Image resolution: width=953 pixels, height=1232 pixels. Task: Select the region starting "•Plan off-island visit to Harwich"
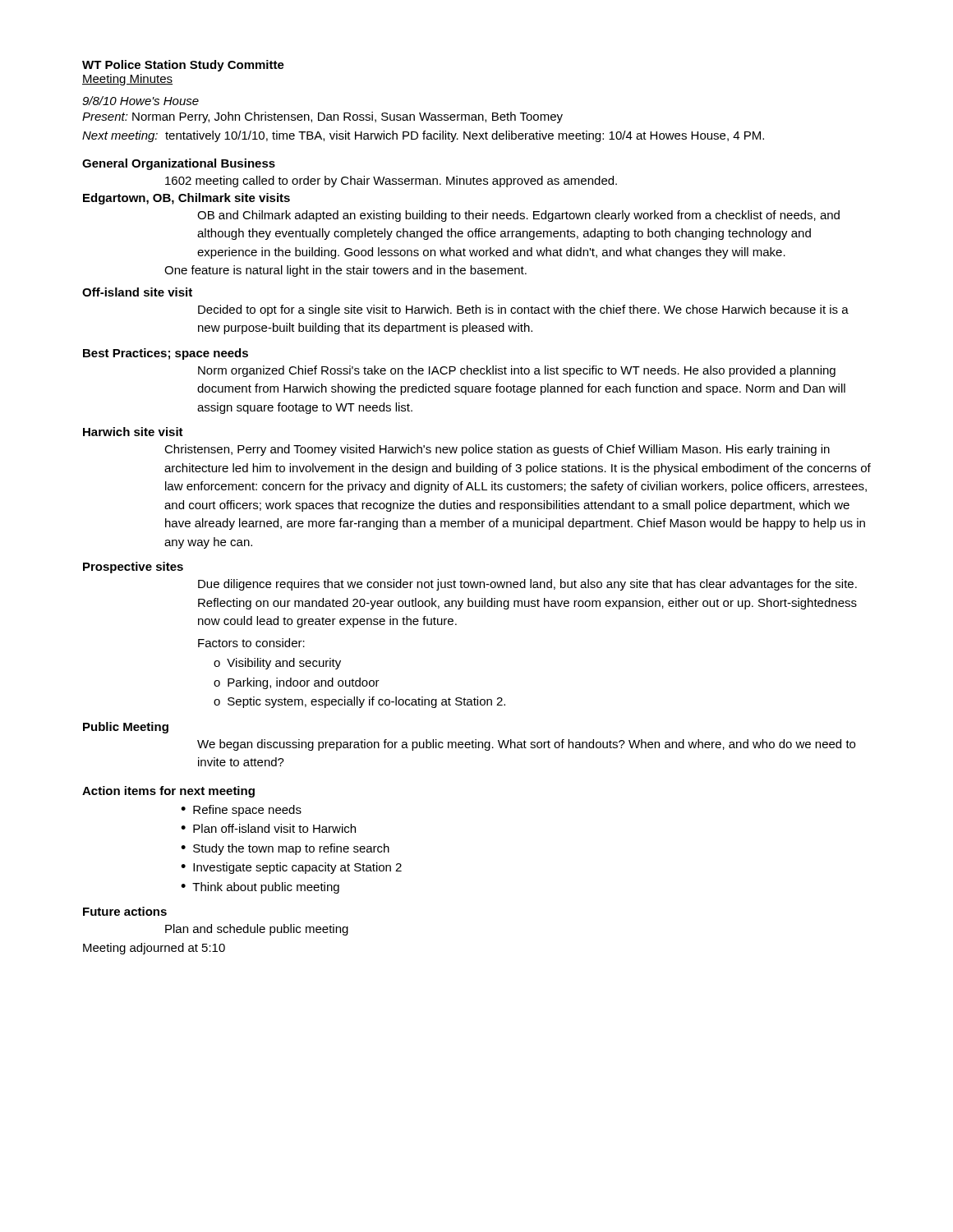coord(269,829)
